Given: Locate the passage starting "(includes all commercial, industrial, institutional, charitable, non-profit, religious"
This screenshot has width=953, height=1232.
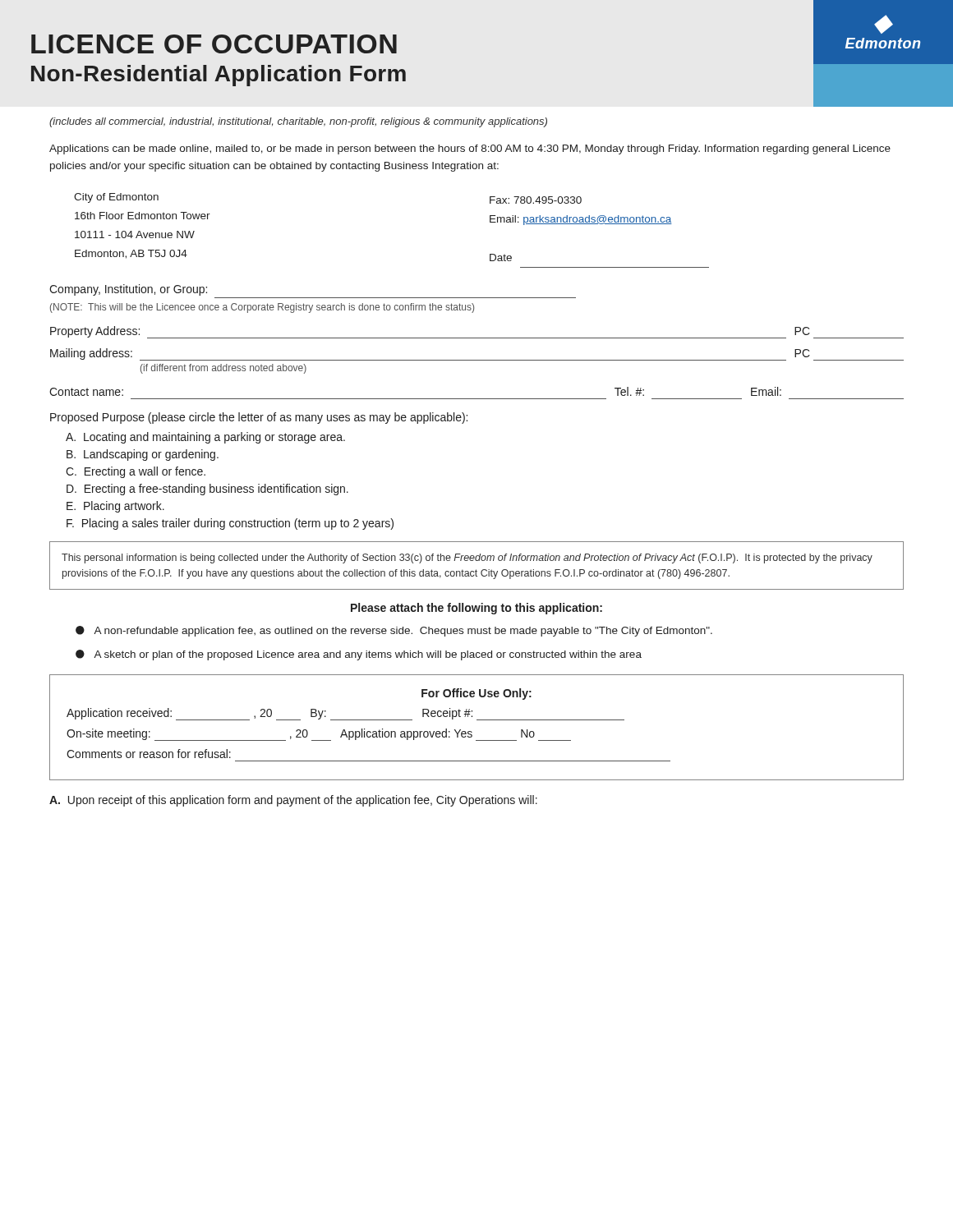Looking at the screenshot, I should [299, 121].
